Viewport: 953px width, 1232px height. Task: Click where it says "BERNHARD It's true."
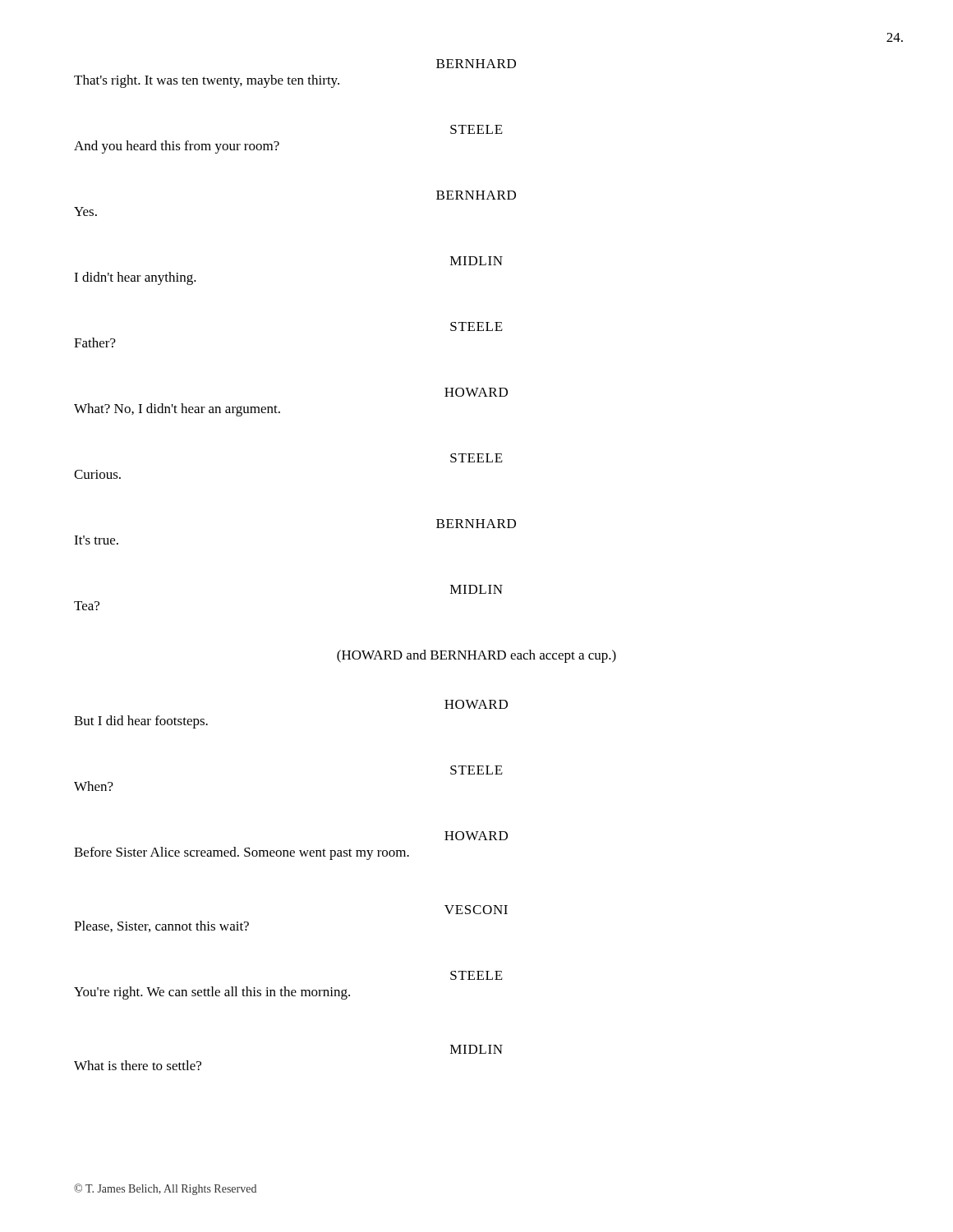point(476,532)
